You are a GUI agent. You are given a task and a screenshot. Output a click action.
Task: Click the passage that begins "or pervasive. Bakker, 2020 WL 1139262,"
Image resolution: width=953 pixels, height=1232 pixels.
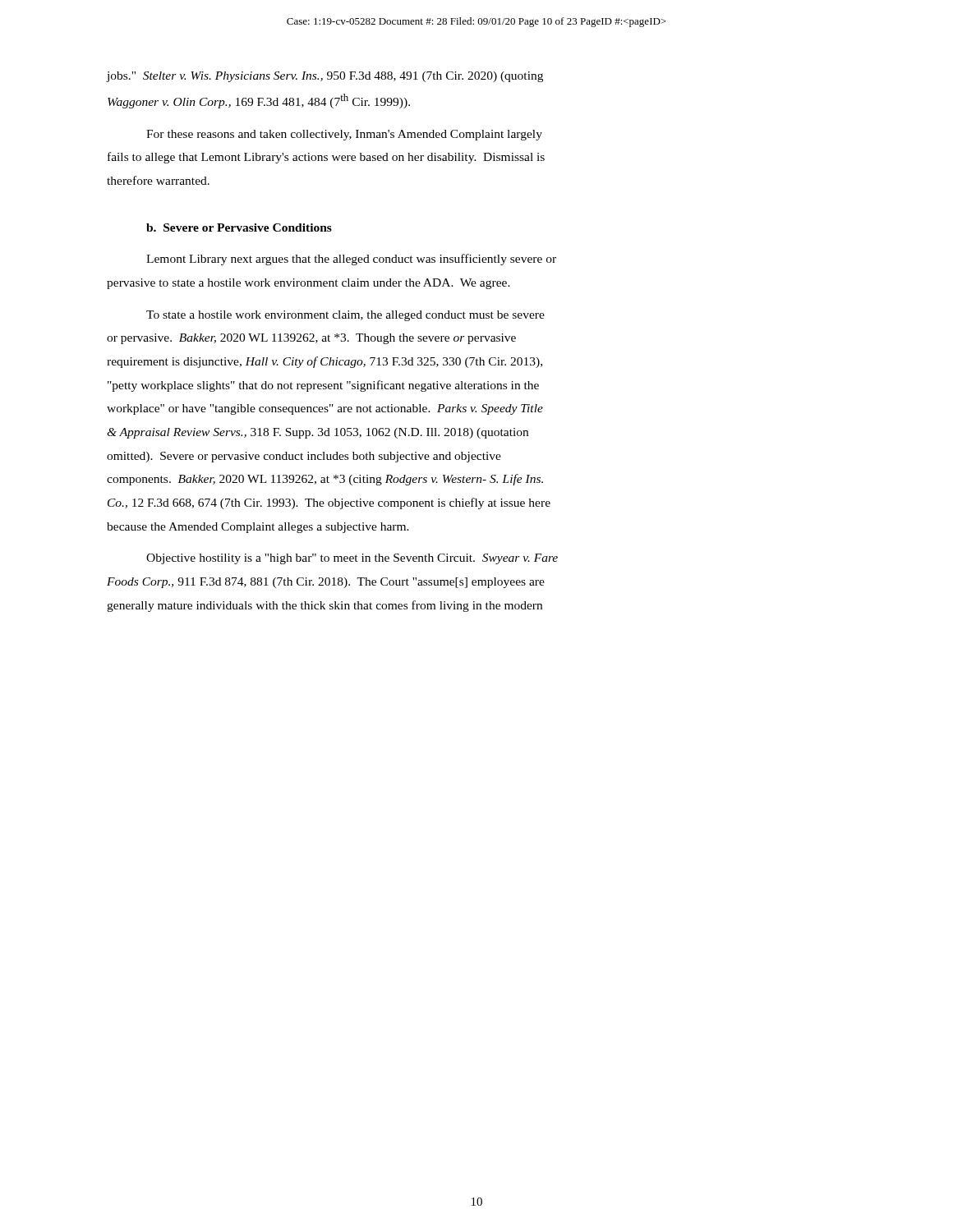coord(312,337)
